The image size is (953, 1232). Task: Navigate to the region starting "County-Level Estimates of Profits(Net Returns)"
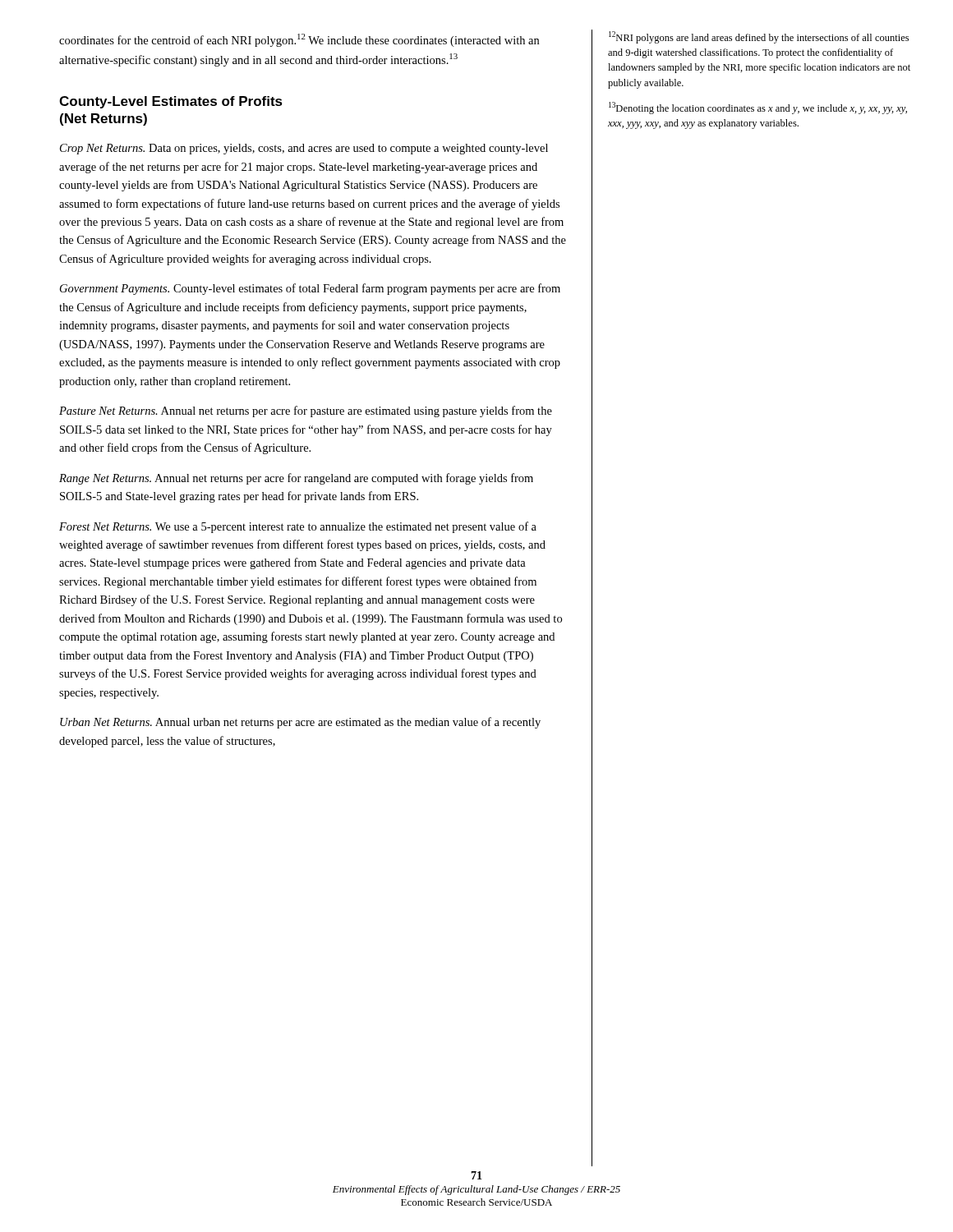pyautogui.click(x=171, y=110)
